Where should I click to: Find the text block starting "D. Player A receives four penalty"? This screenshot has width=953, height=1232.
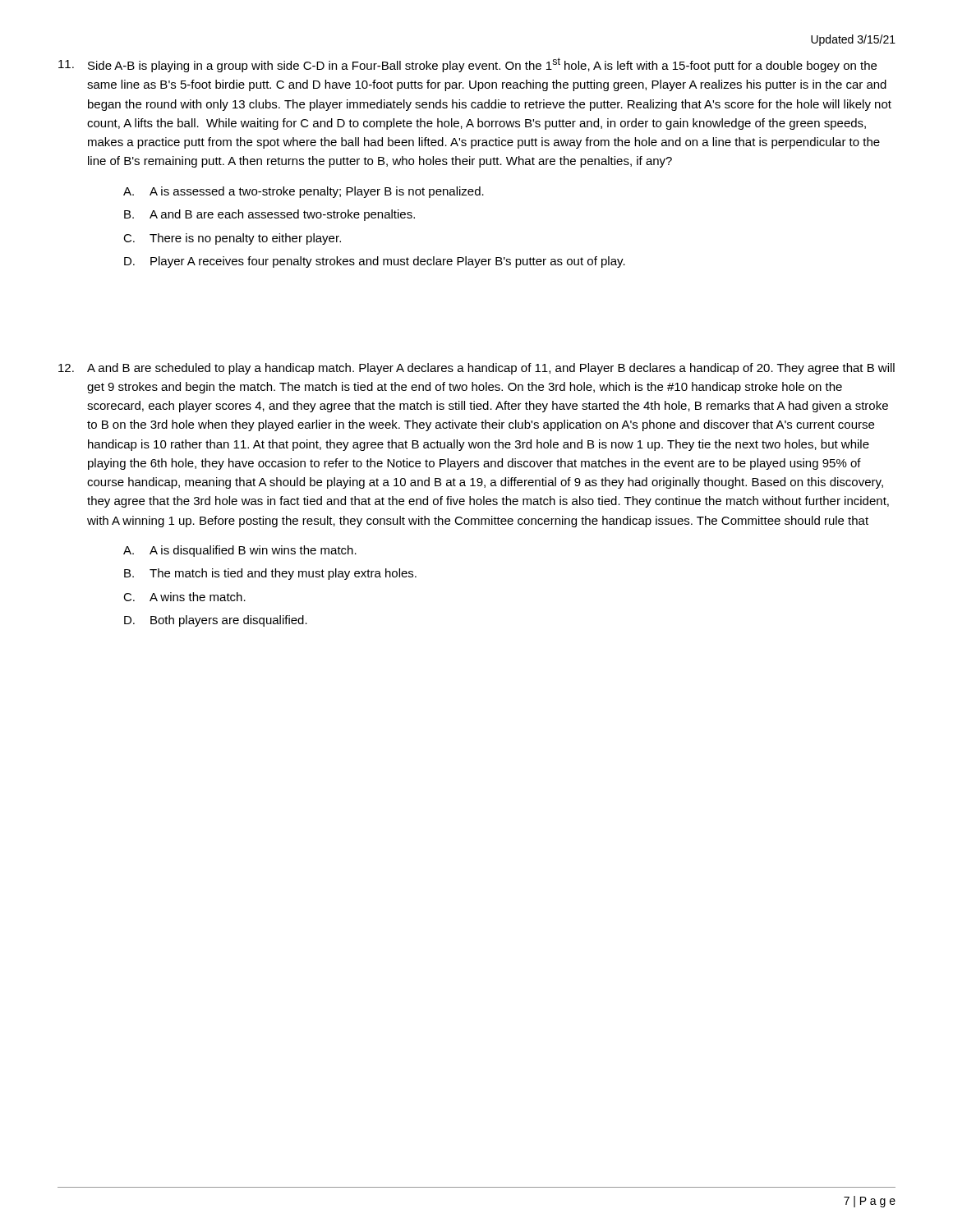[509, 261]
